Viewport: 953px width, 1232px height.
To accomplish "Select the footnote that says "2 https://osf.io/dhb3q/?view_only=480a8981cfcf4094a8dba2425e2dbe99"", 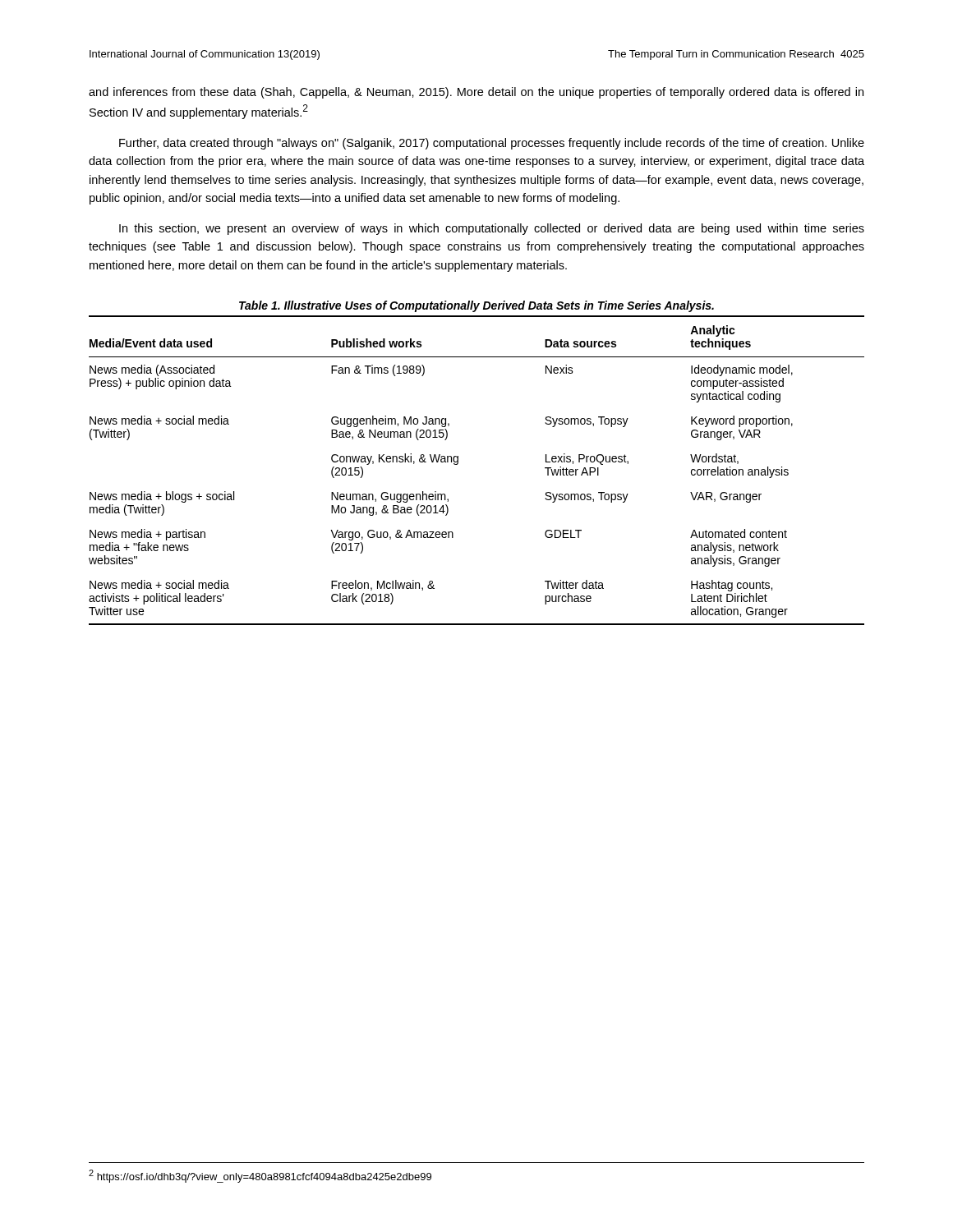I will (x=260, y=1175).
